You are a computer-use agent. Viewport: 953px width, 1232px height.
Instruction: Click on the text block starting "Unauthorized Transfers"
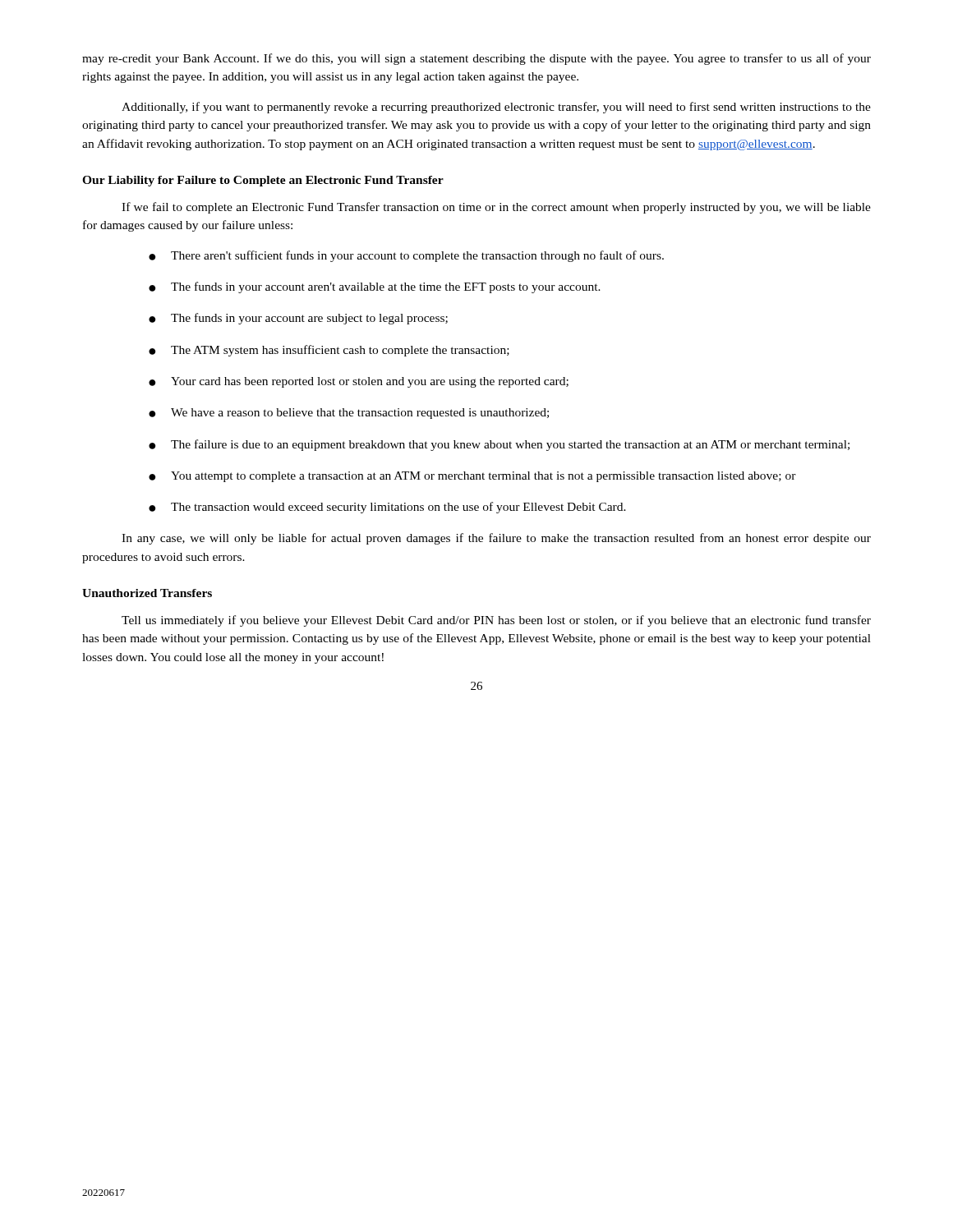coord(147,593)
